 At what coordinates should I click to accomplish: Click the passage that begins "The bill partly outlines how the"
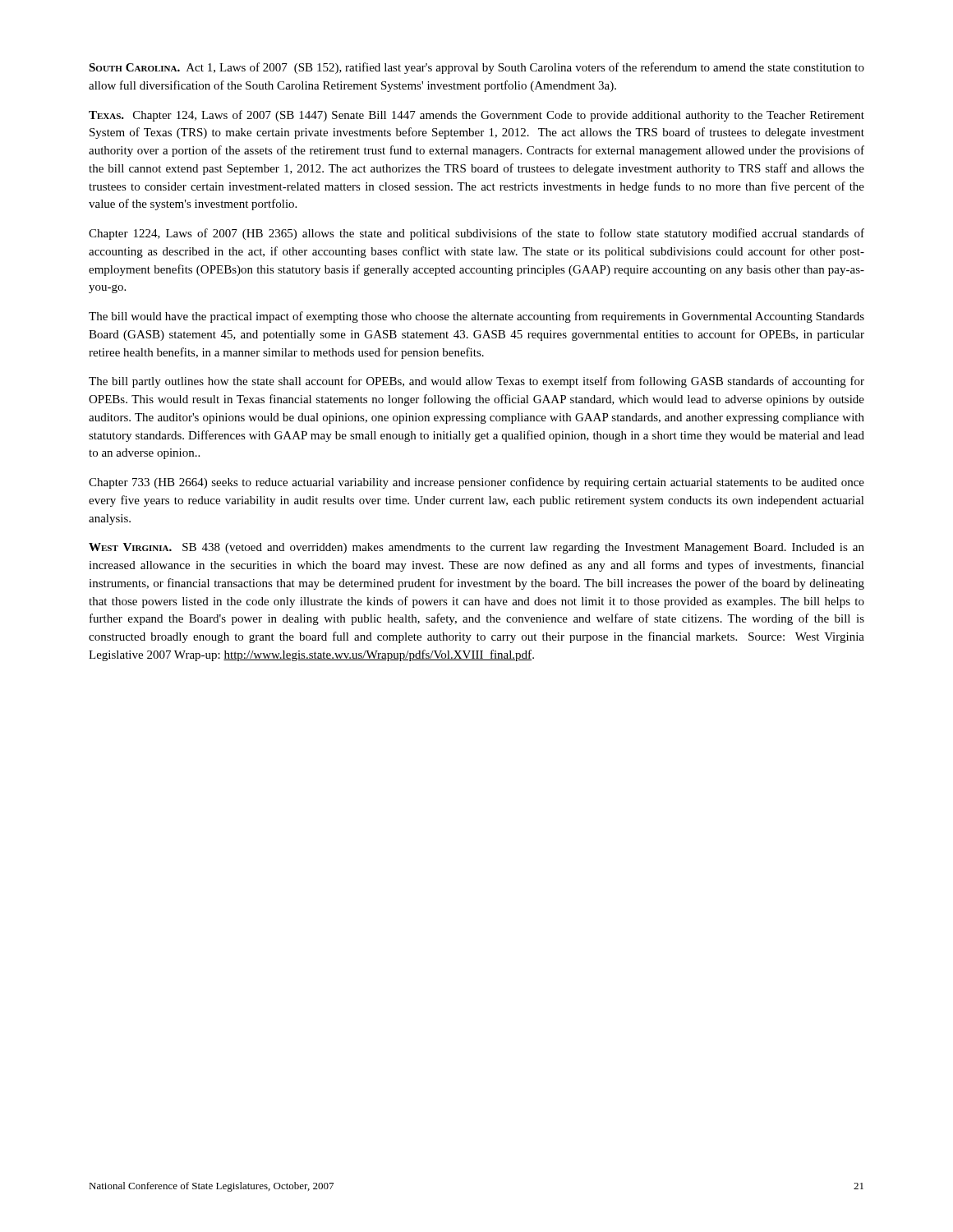[476, 418]
